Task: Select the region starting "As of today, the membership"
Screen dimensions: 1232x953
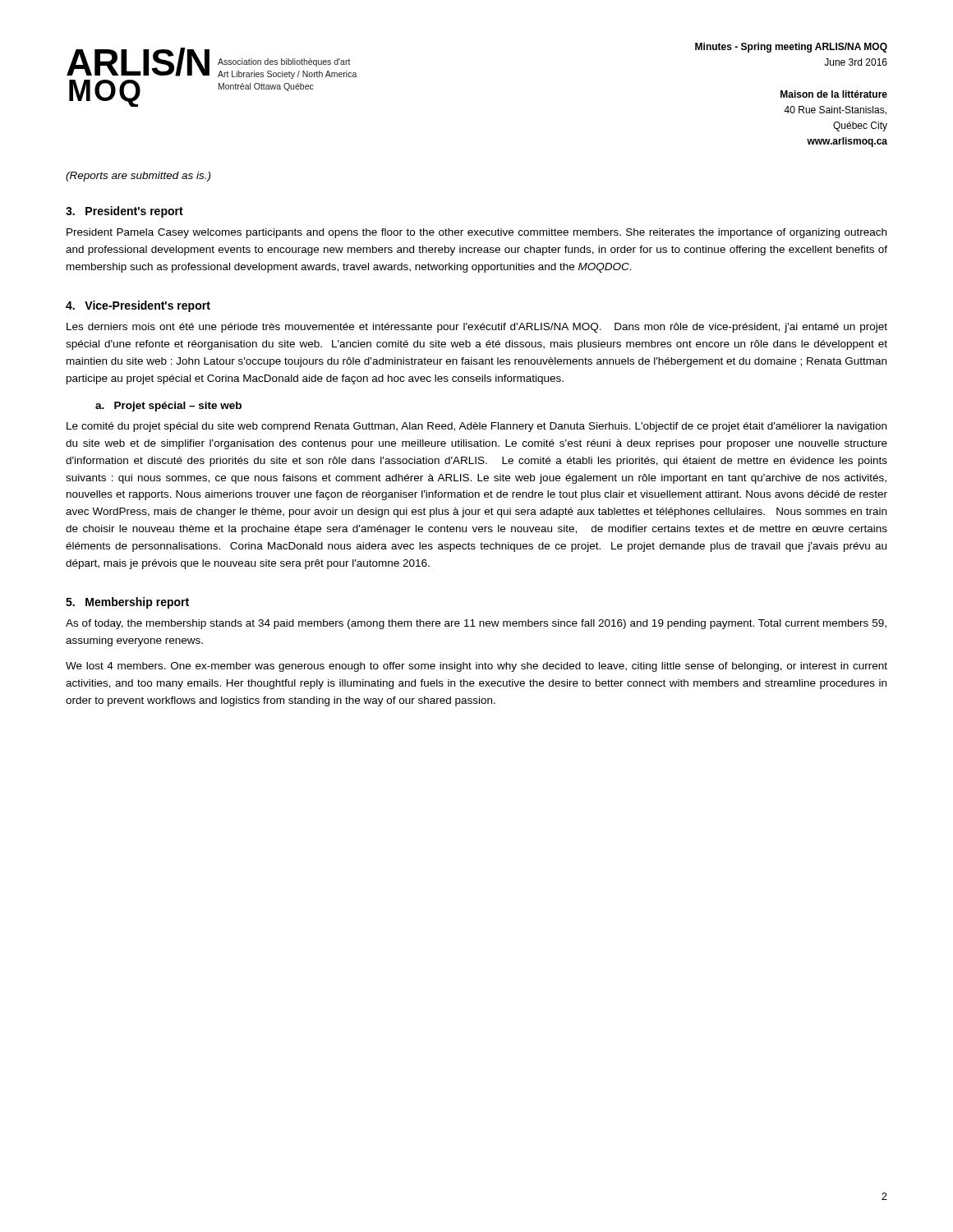Action: (476, 632)
